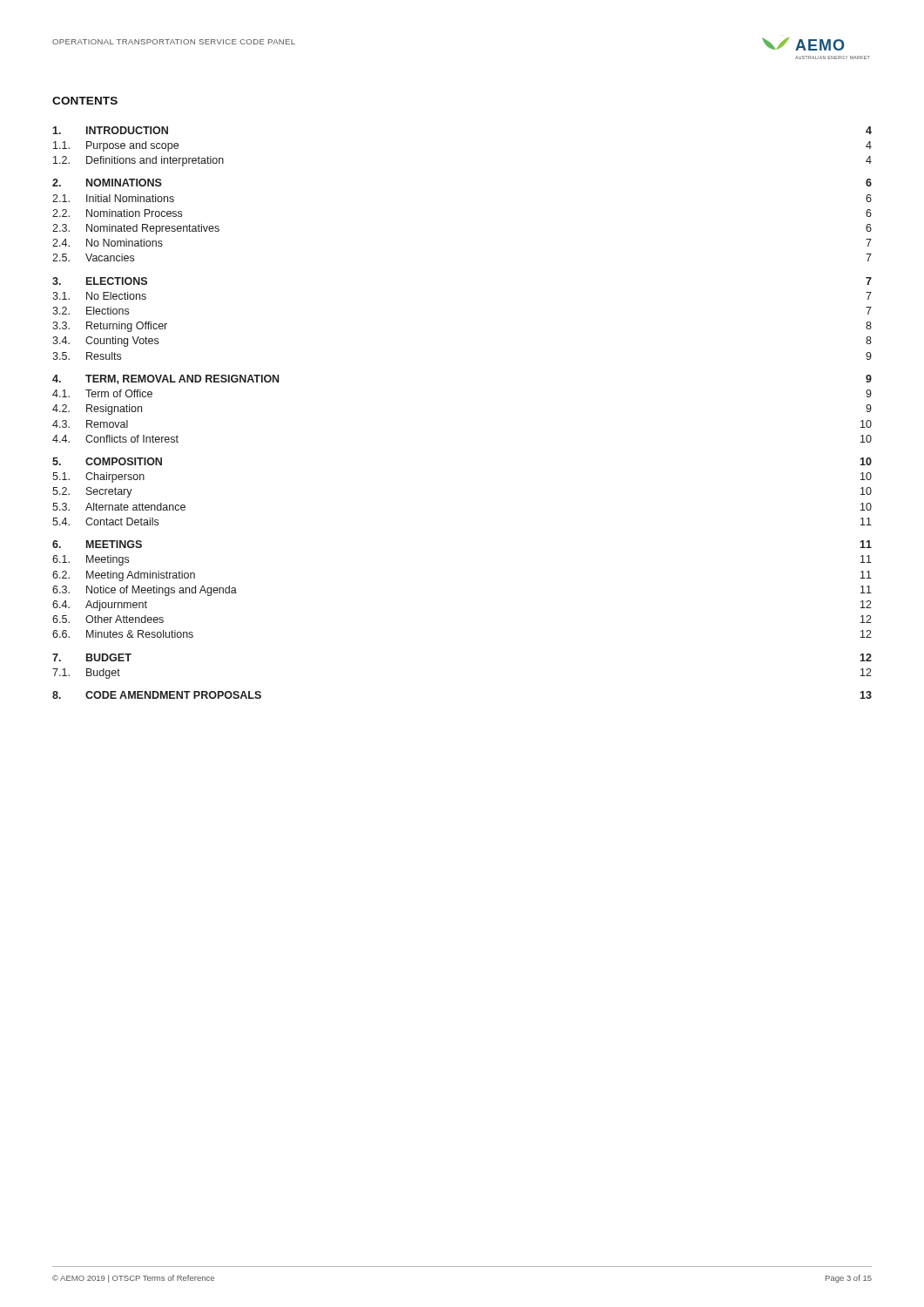Locate the list item that says "3.2. Elections 7"

pos(65,311)
